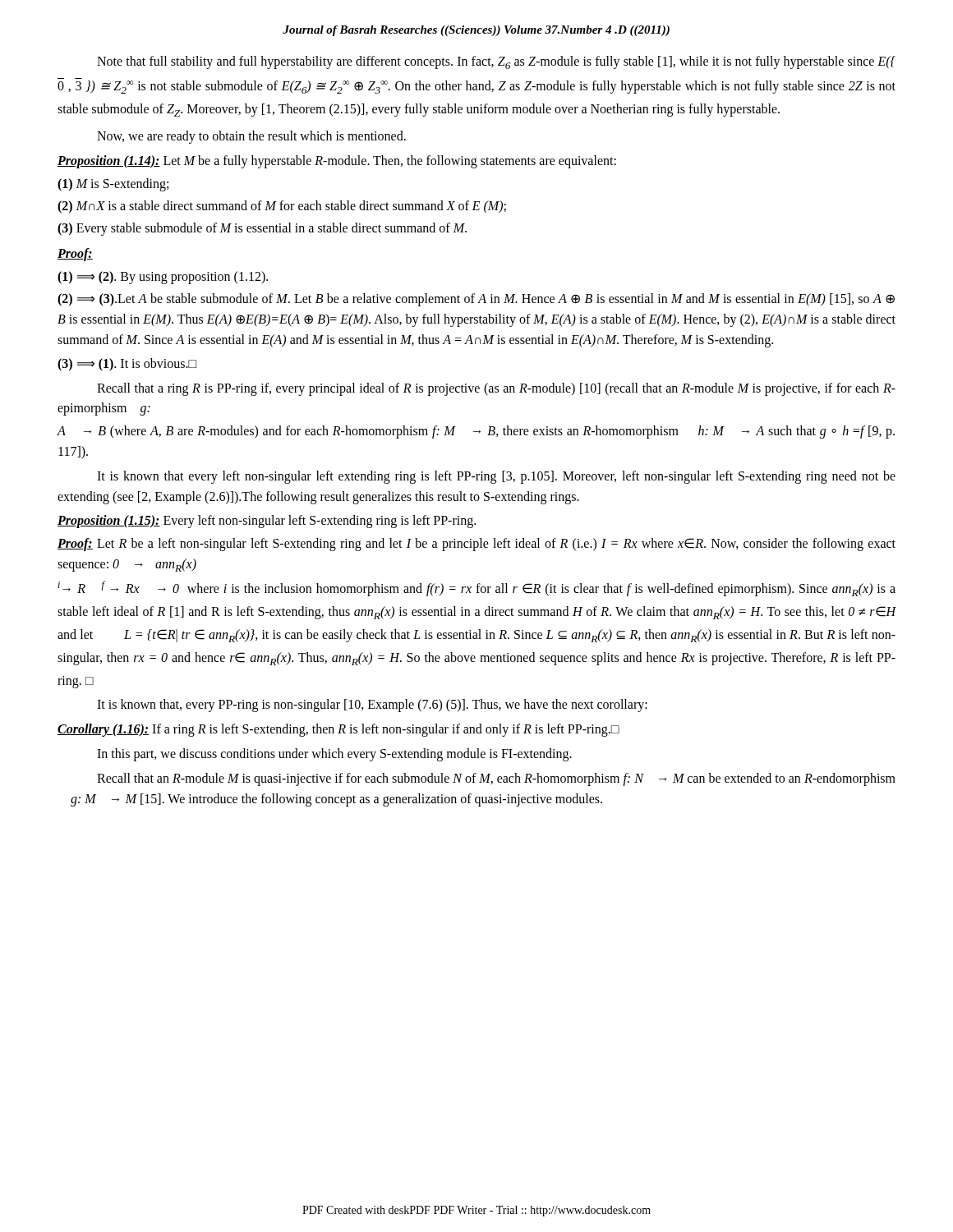Image resolution: width=953 pixels, height=1232 pixels.
Task: Where is the passage that starts "In this part,"?
Action: 476,754
